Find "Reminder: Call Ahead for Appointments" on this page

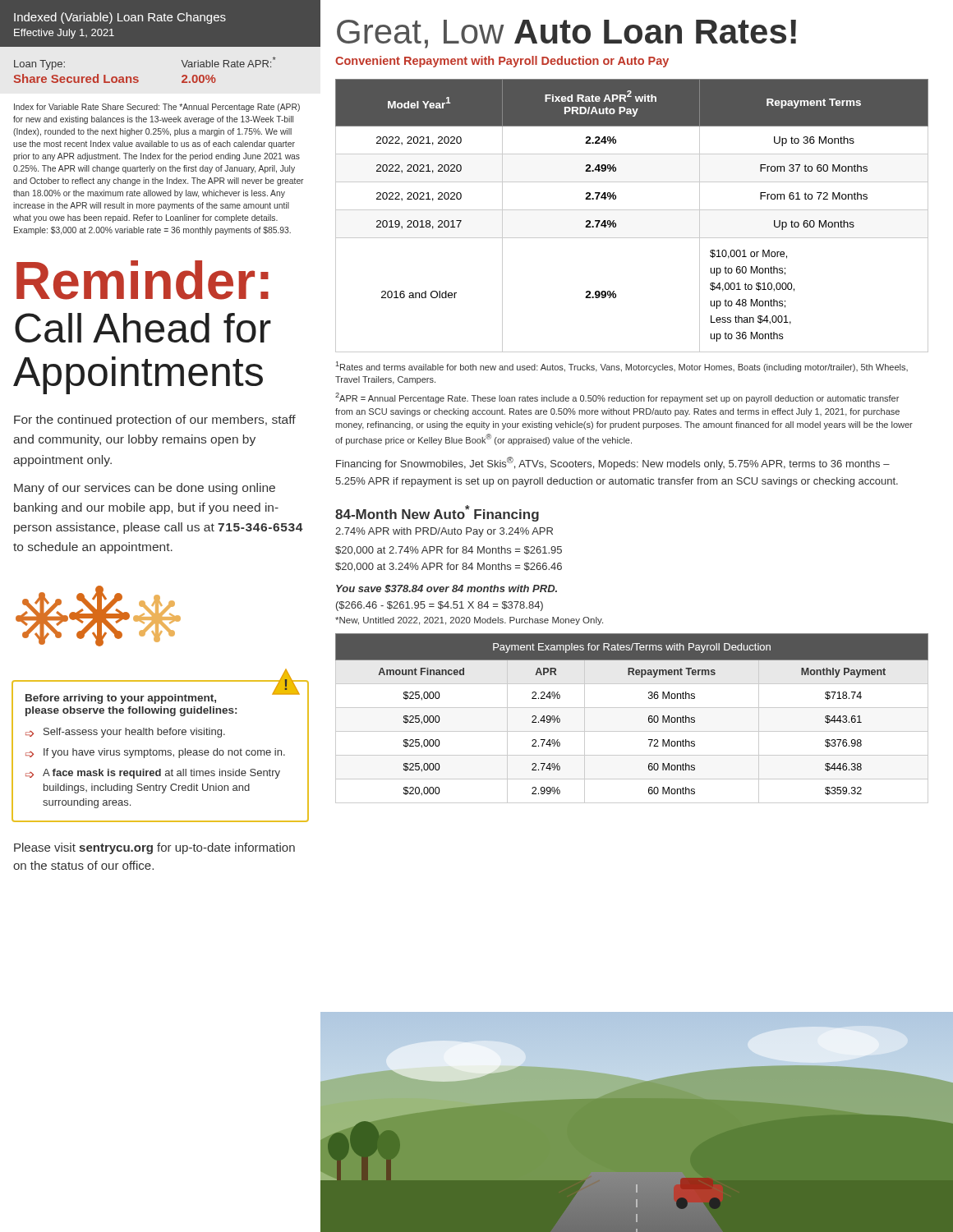tap(160, 323)
